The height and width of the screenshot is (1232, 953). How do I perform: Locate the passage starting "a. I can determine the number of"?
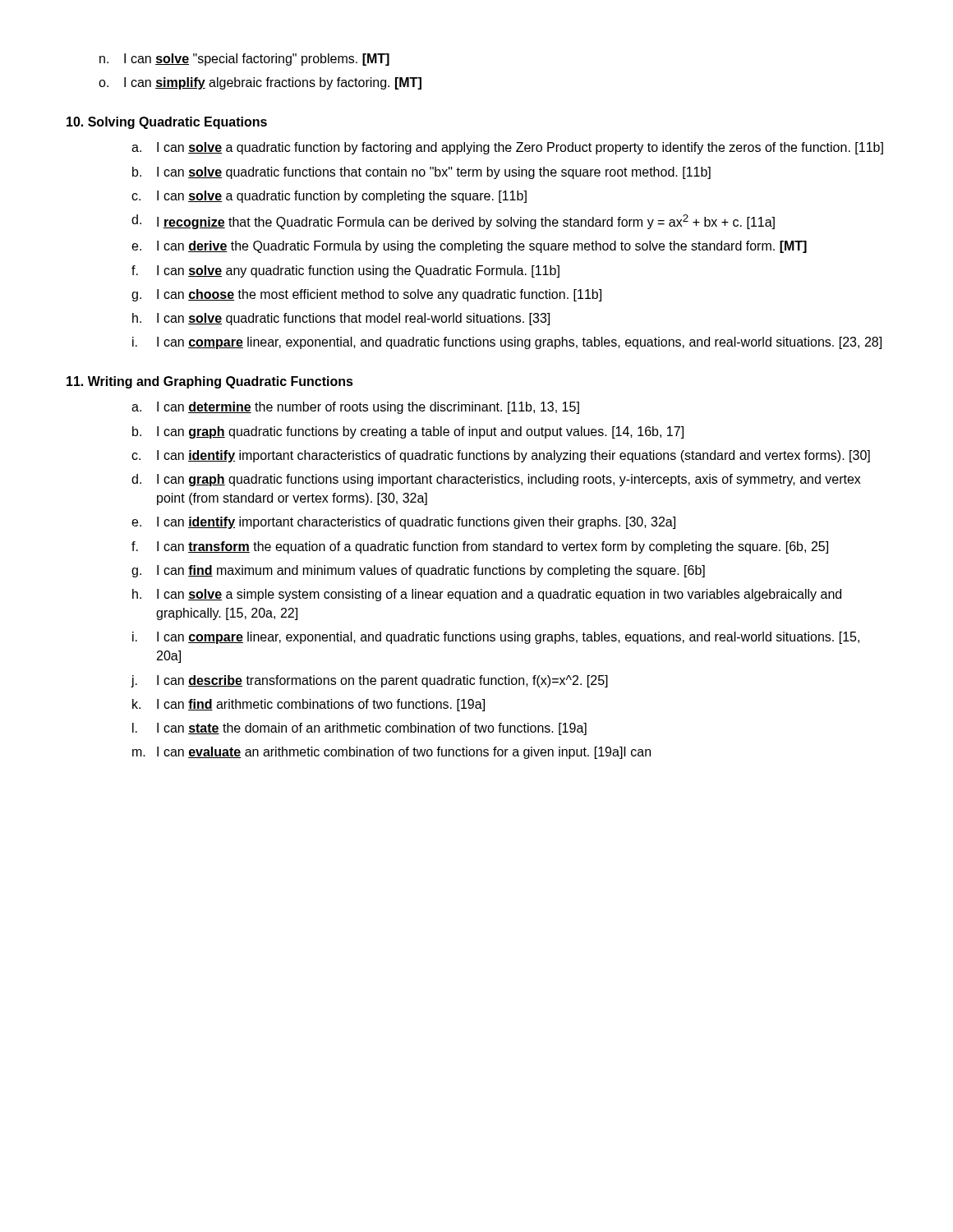509,407
